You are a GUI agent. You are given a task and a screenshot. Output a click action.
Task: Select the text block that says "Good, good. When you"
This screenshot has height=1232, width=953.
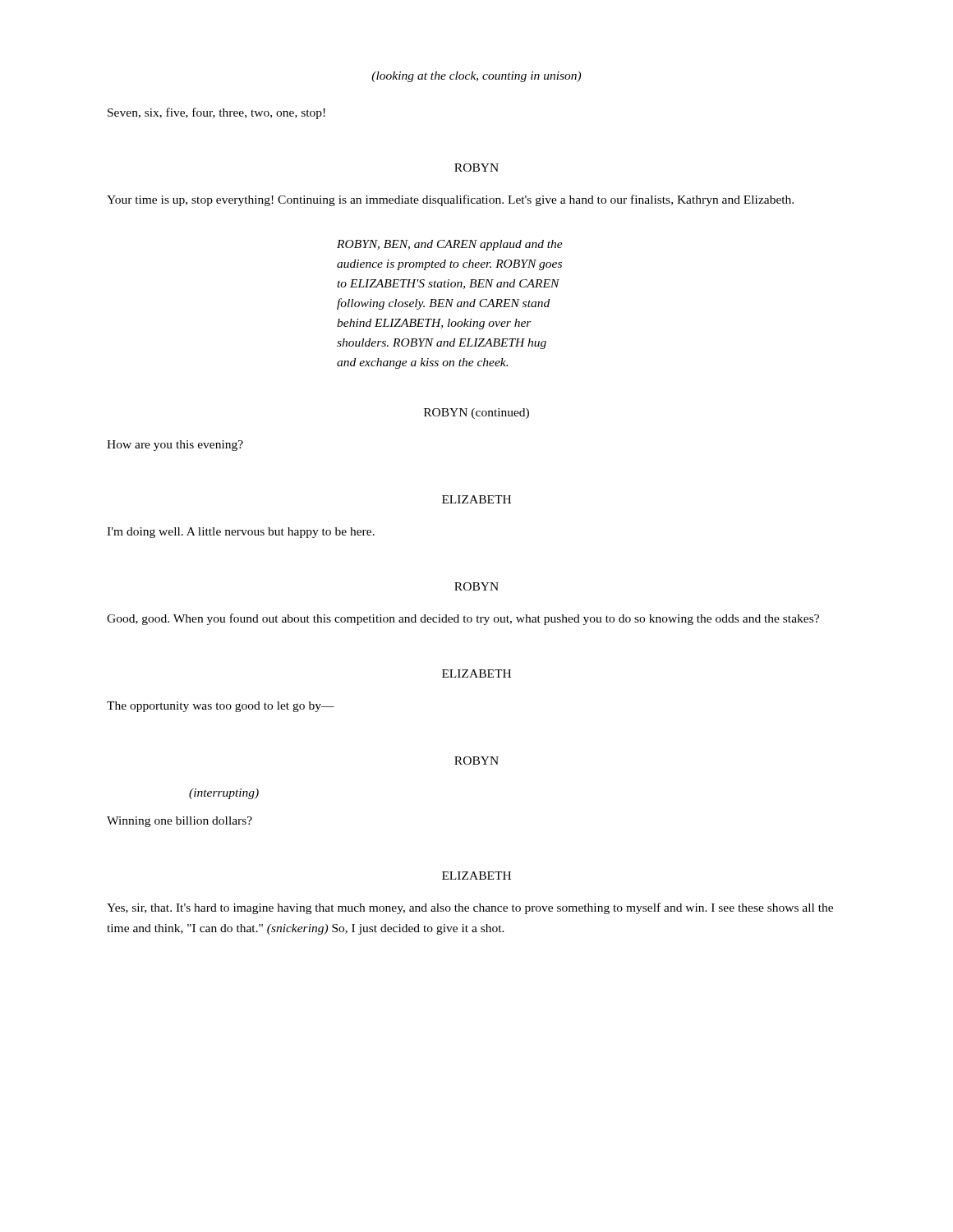[x=463, y=618]
